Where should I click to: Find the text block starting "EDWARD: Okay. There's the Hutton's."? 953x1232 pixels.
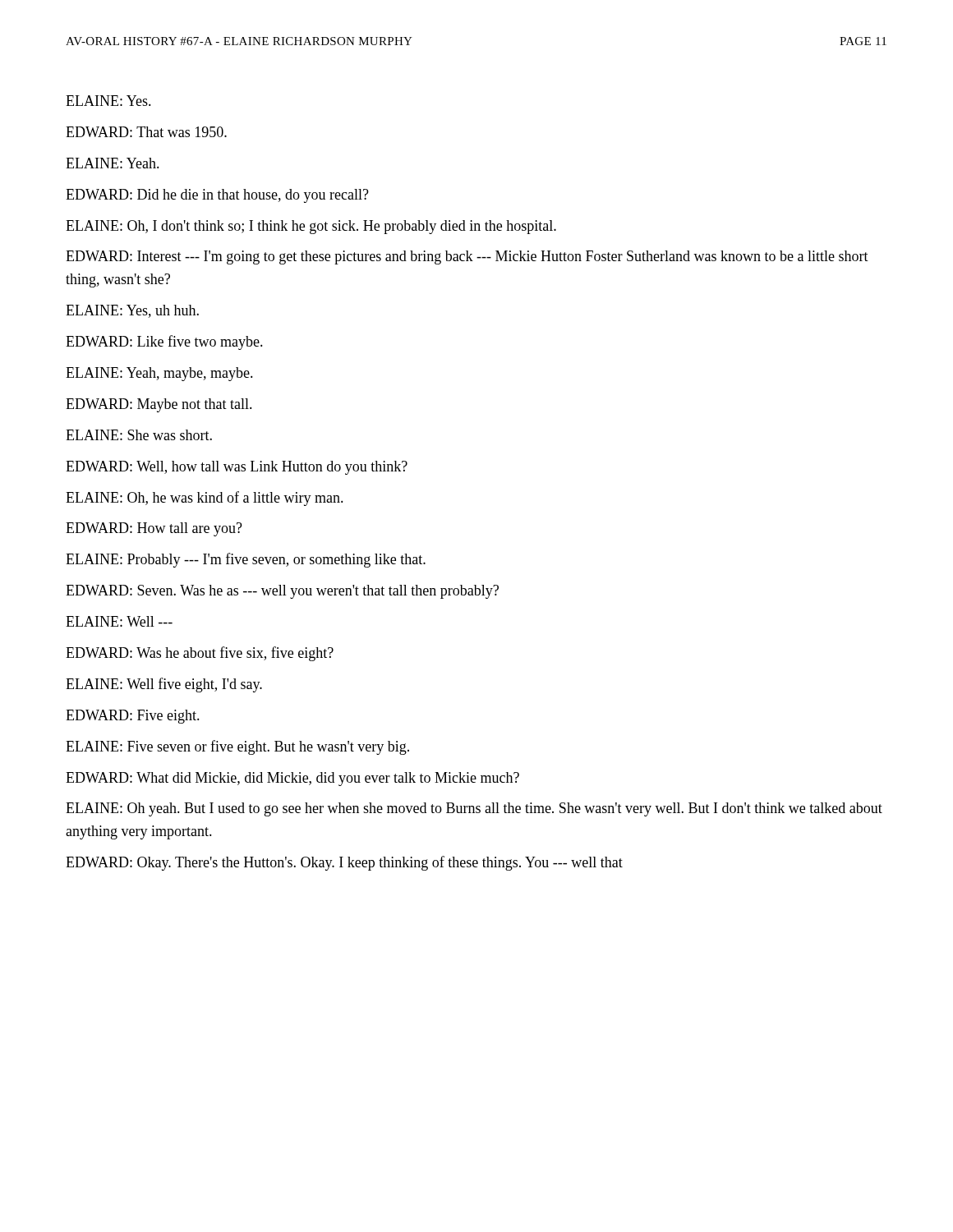[x=344, y=863]
